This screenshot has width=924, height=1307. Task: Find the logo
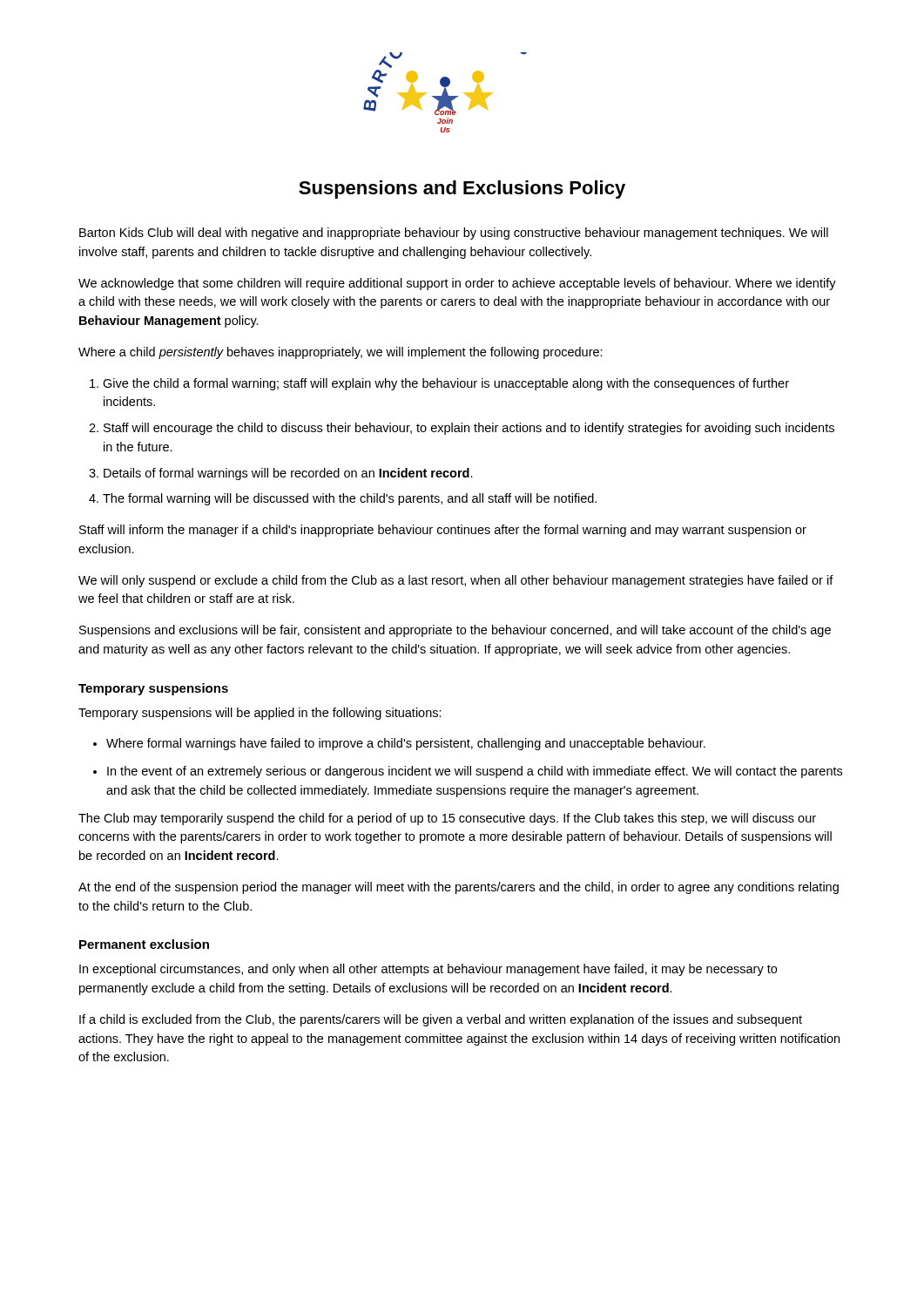[462, 101]
